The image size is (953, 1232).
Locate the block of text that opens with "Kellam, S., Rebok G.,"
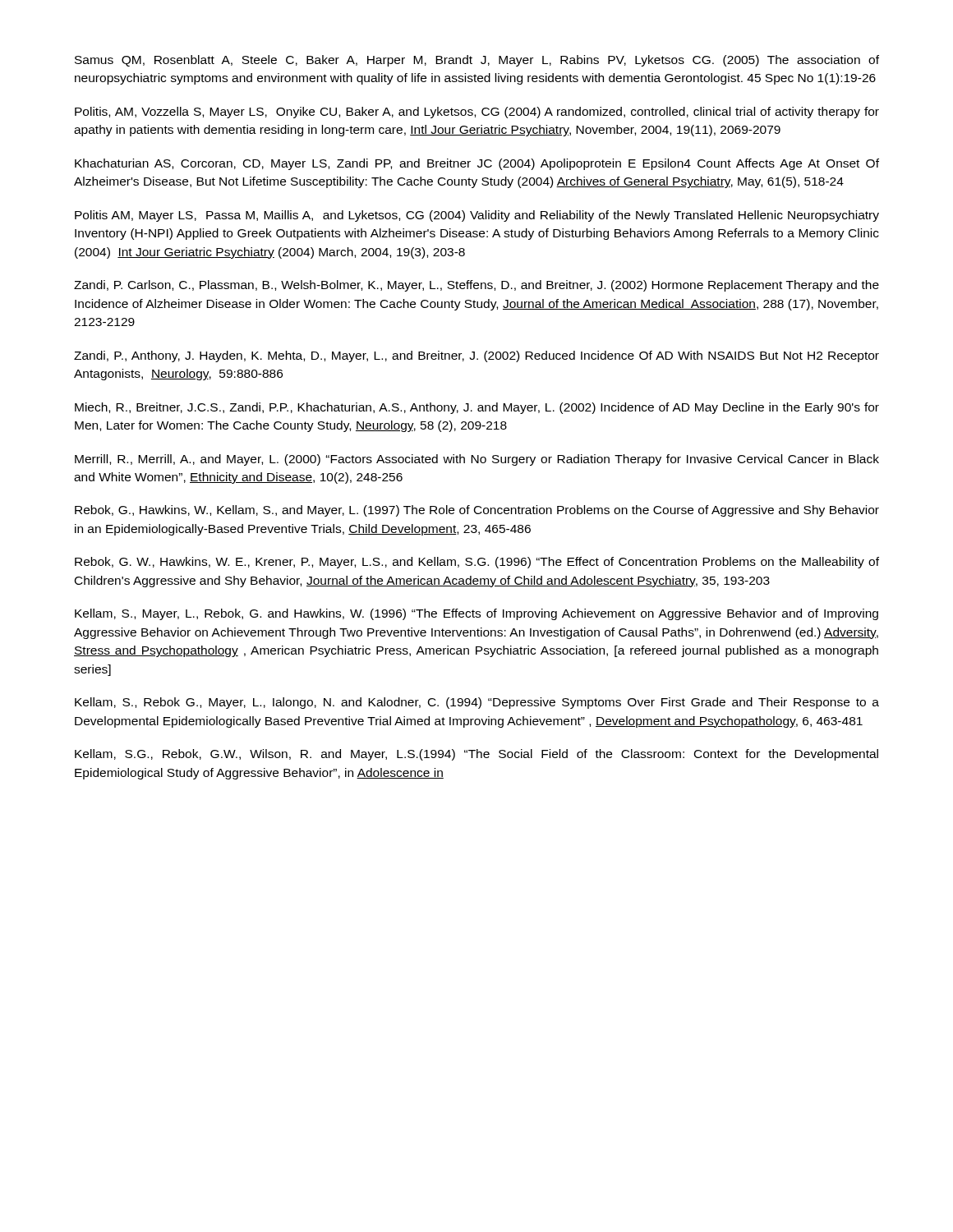pyautogui.click(x=476, y=711)
